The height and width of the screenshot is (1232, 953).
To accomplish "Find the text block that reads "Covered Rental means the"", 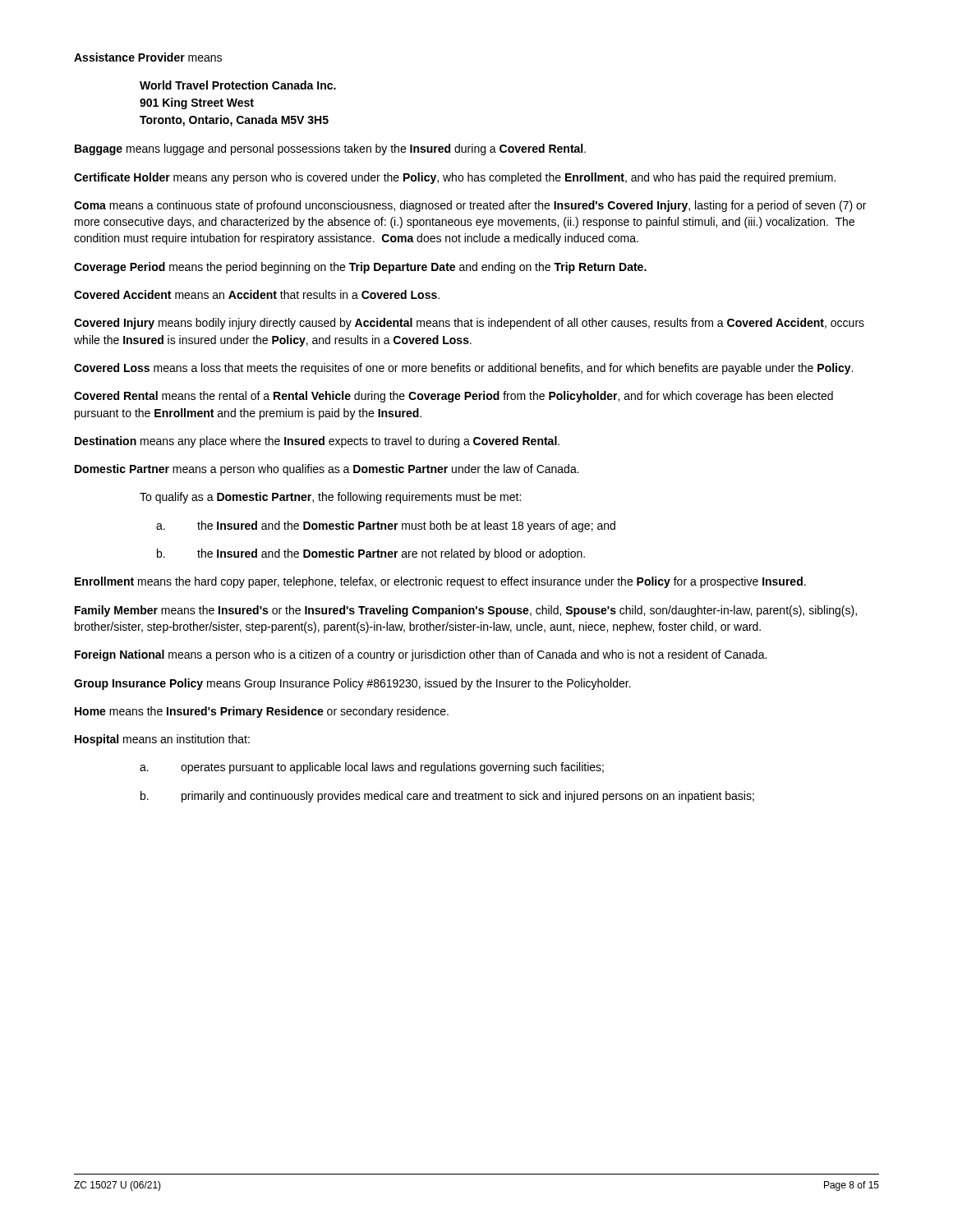I will pyautogui.click(x=476, y=405).
